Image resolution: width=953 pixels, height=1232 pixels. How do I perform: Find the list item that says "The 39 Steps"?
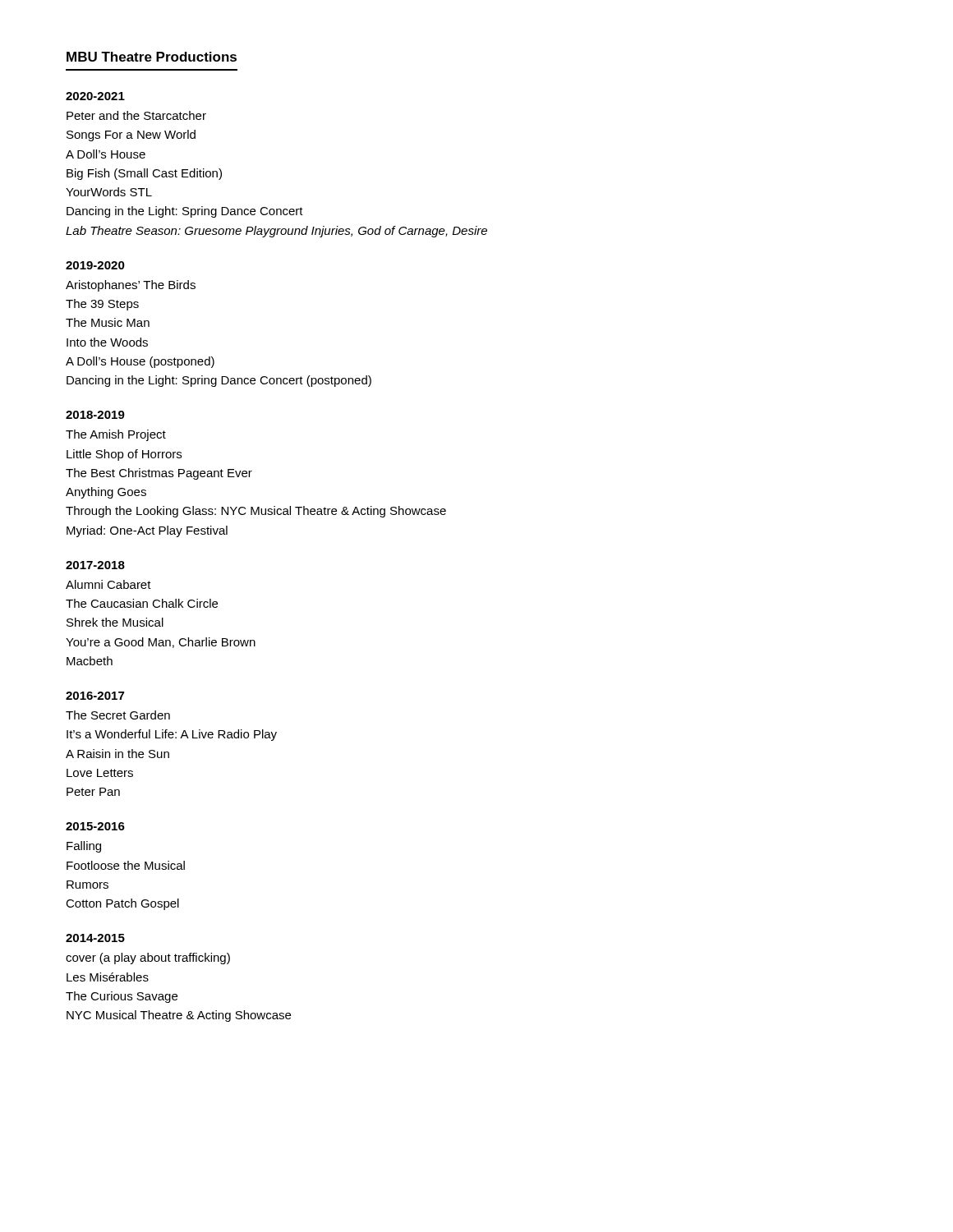102,304
